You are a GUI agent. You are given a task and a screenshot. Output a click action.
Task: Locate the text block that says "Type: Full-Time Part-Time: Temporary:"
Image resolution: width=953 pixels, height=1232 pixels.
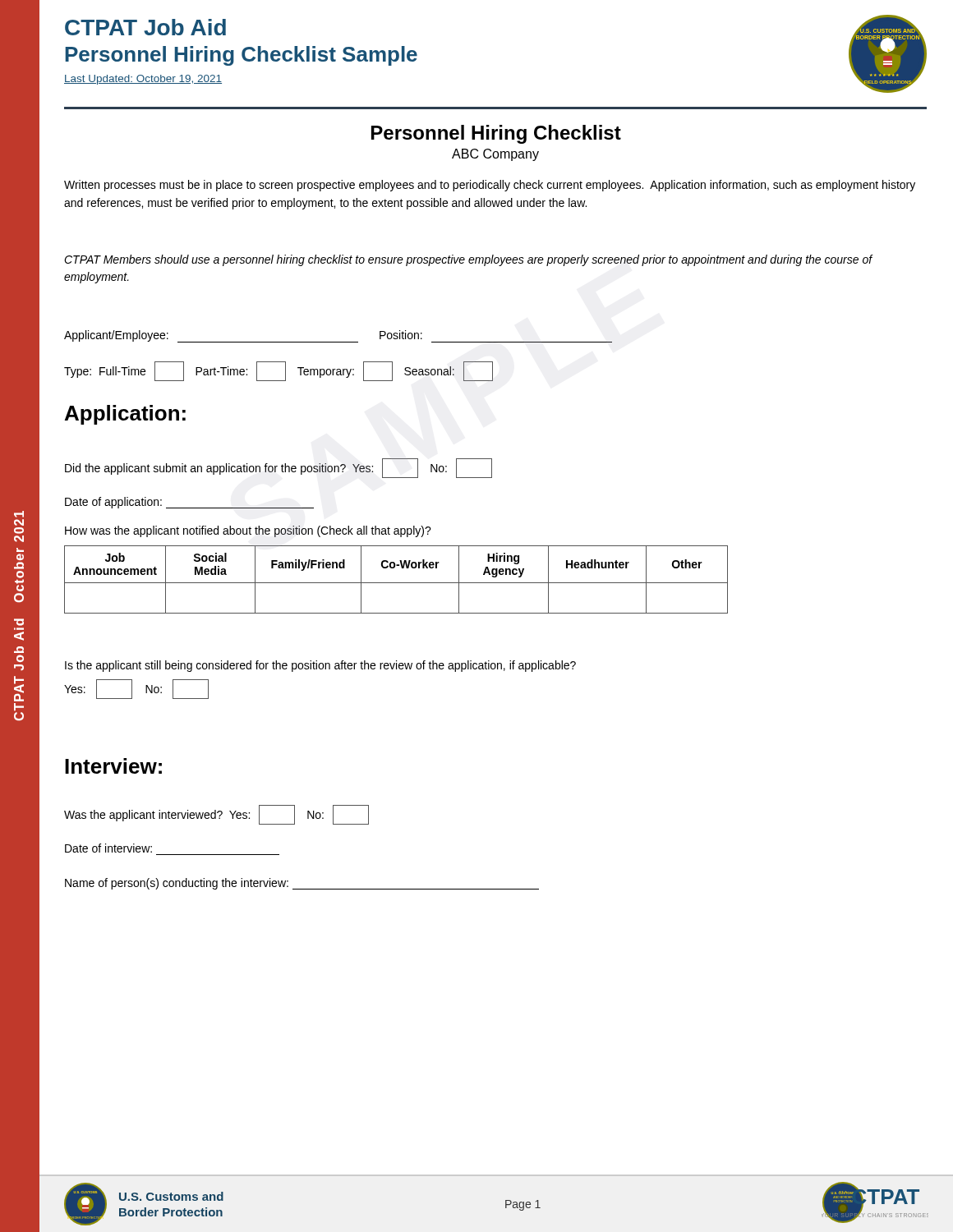[278, 371]
